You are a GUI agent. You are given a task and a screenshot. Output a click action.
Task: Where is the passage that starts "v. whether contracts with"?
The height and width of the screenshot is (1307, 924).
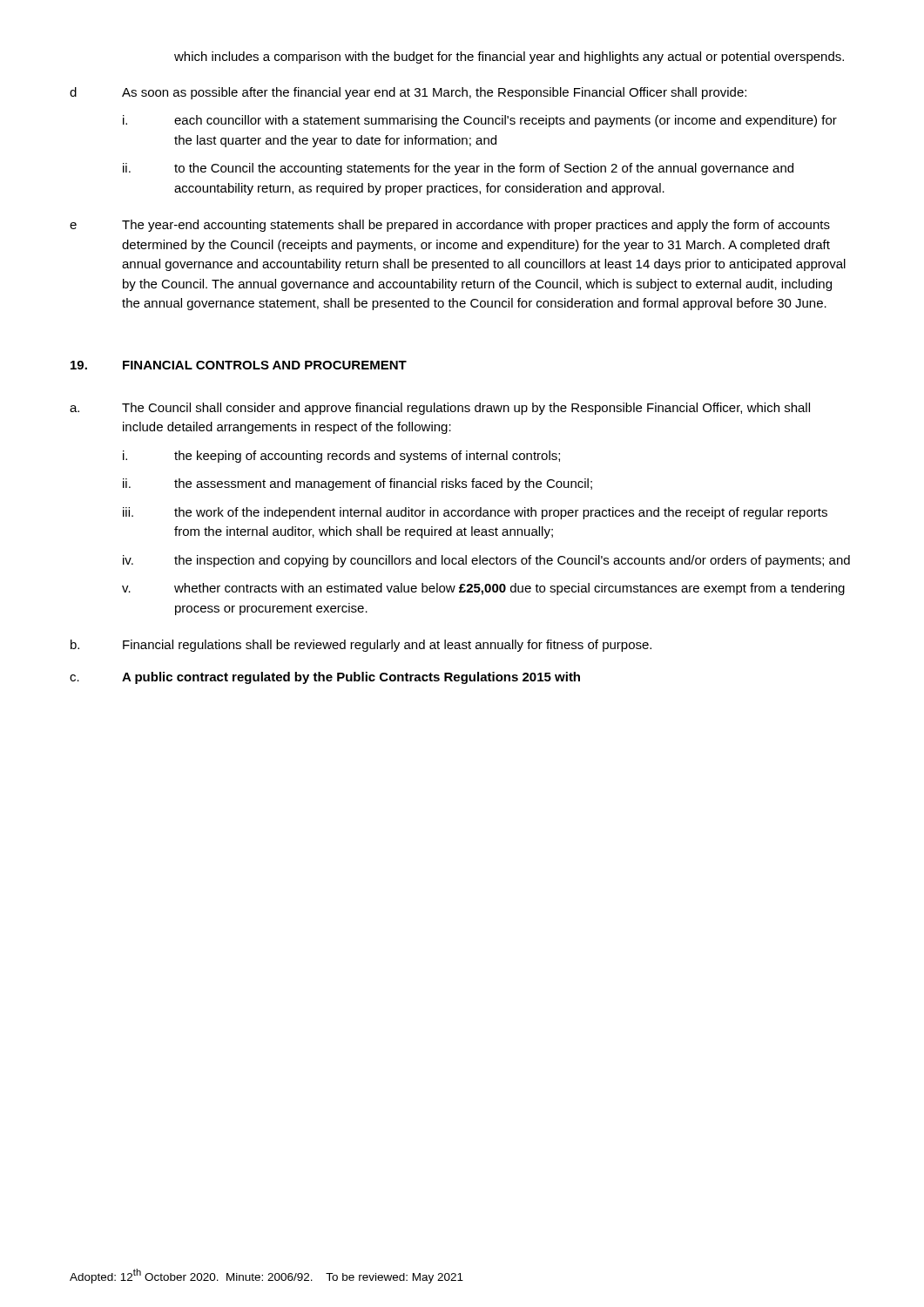488,598
